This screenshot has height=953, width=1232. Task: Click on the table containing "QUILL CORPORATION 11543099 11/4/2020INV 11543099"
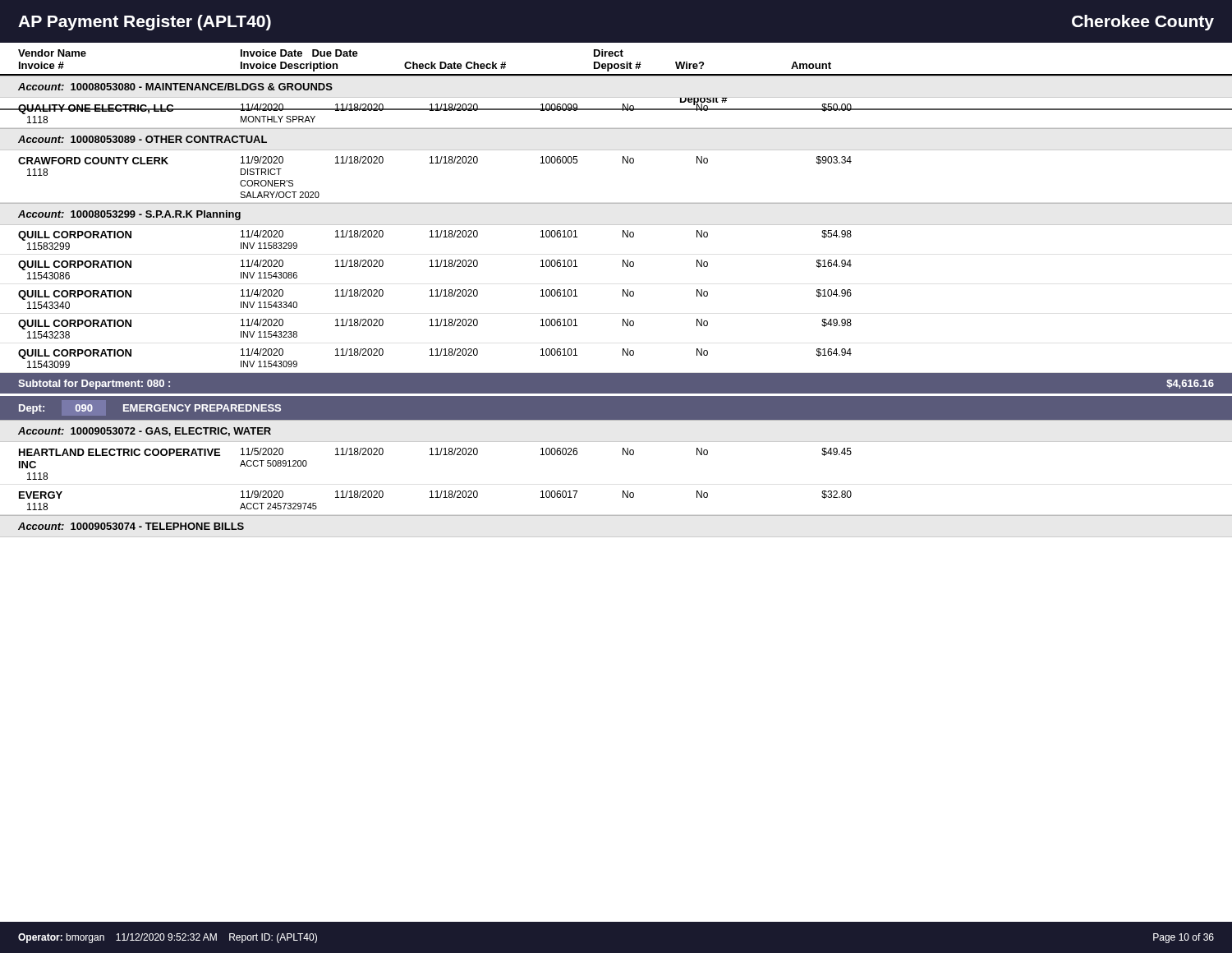(x=616, y=358)
